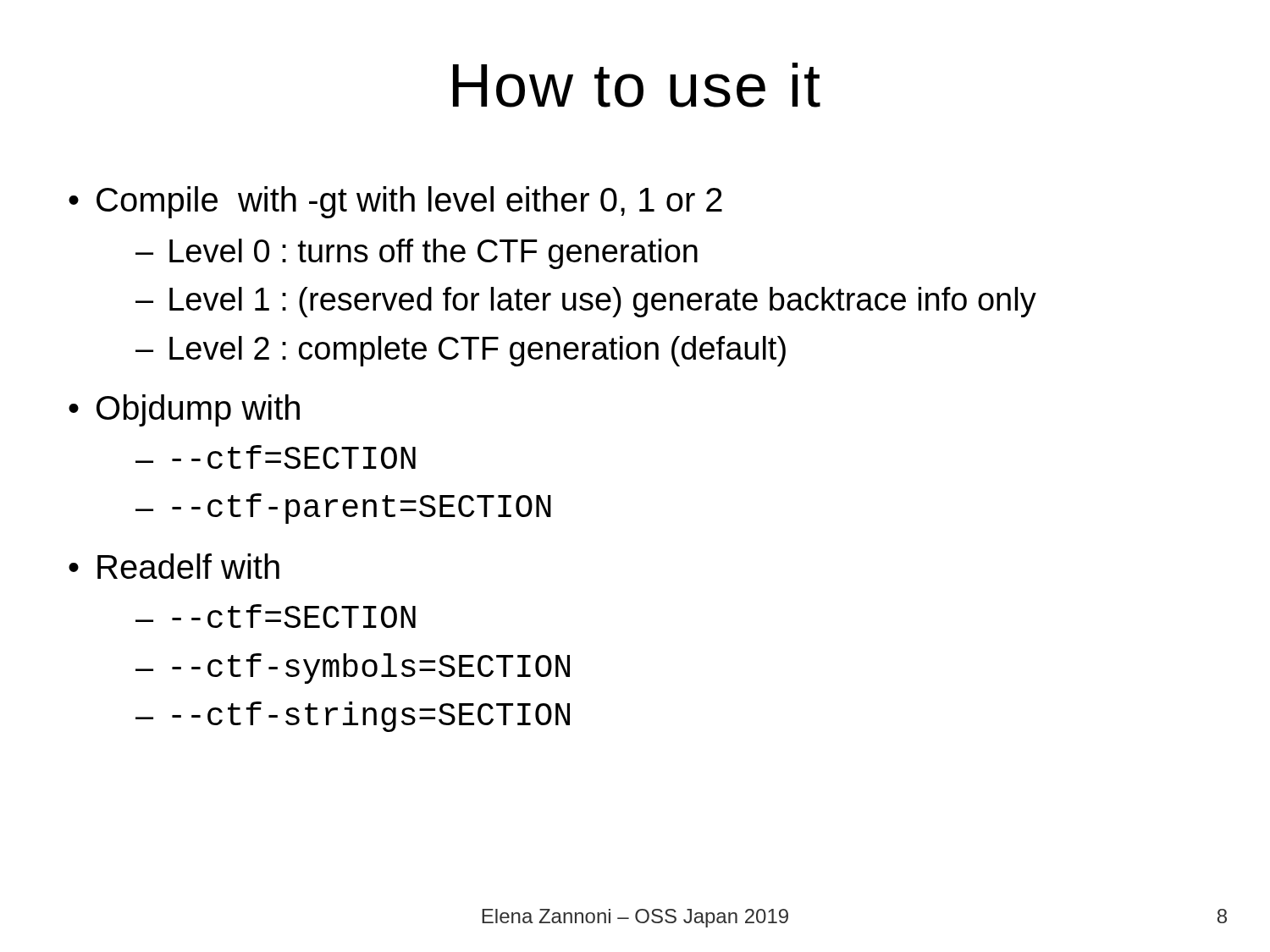Select the title with the text "How to use"
1270x952 pixels.
(635, 85)
